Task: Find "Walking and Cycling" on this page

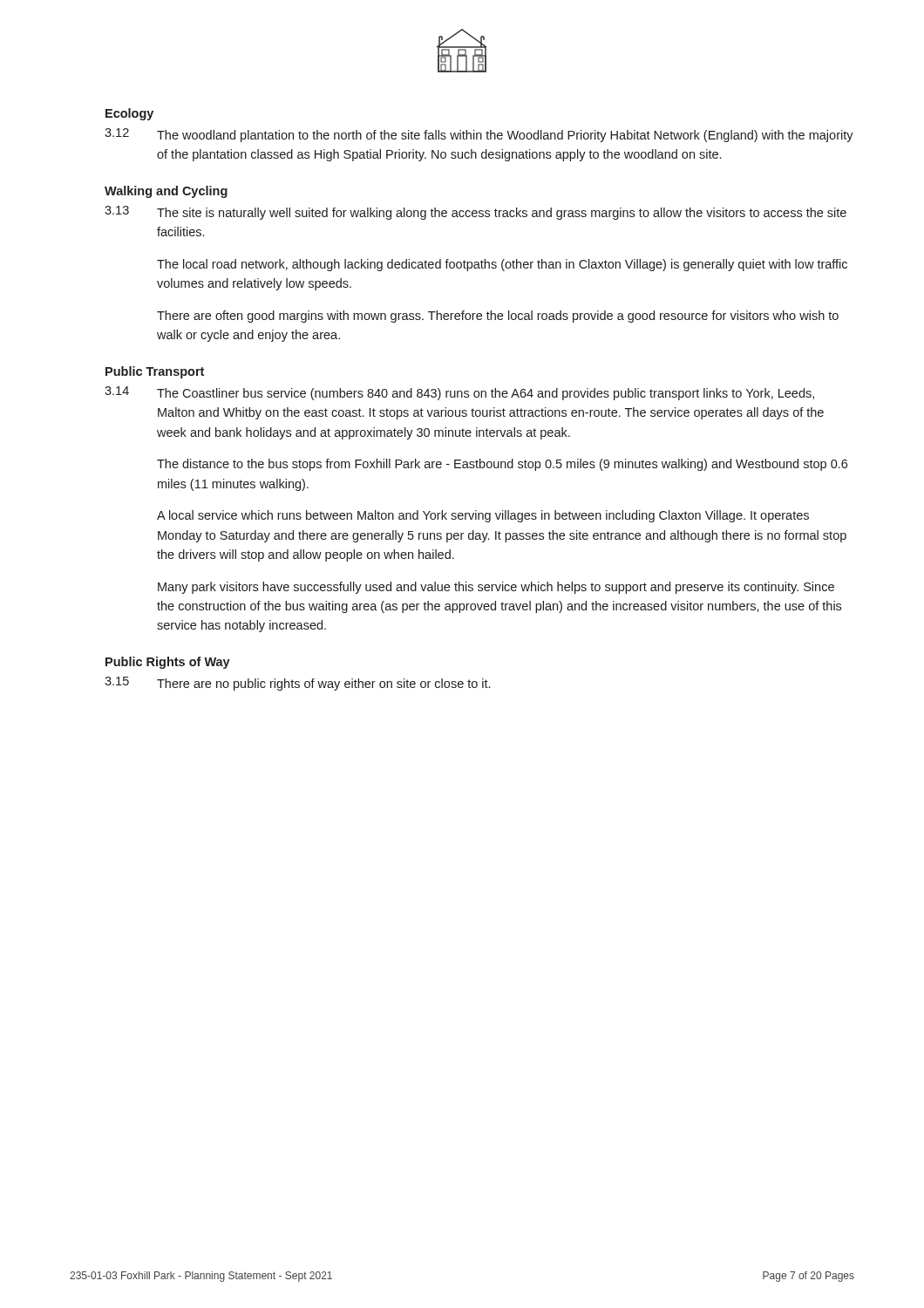Action: tap(166, 191)
